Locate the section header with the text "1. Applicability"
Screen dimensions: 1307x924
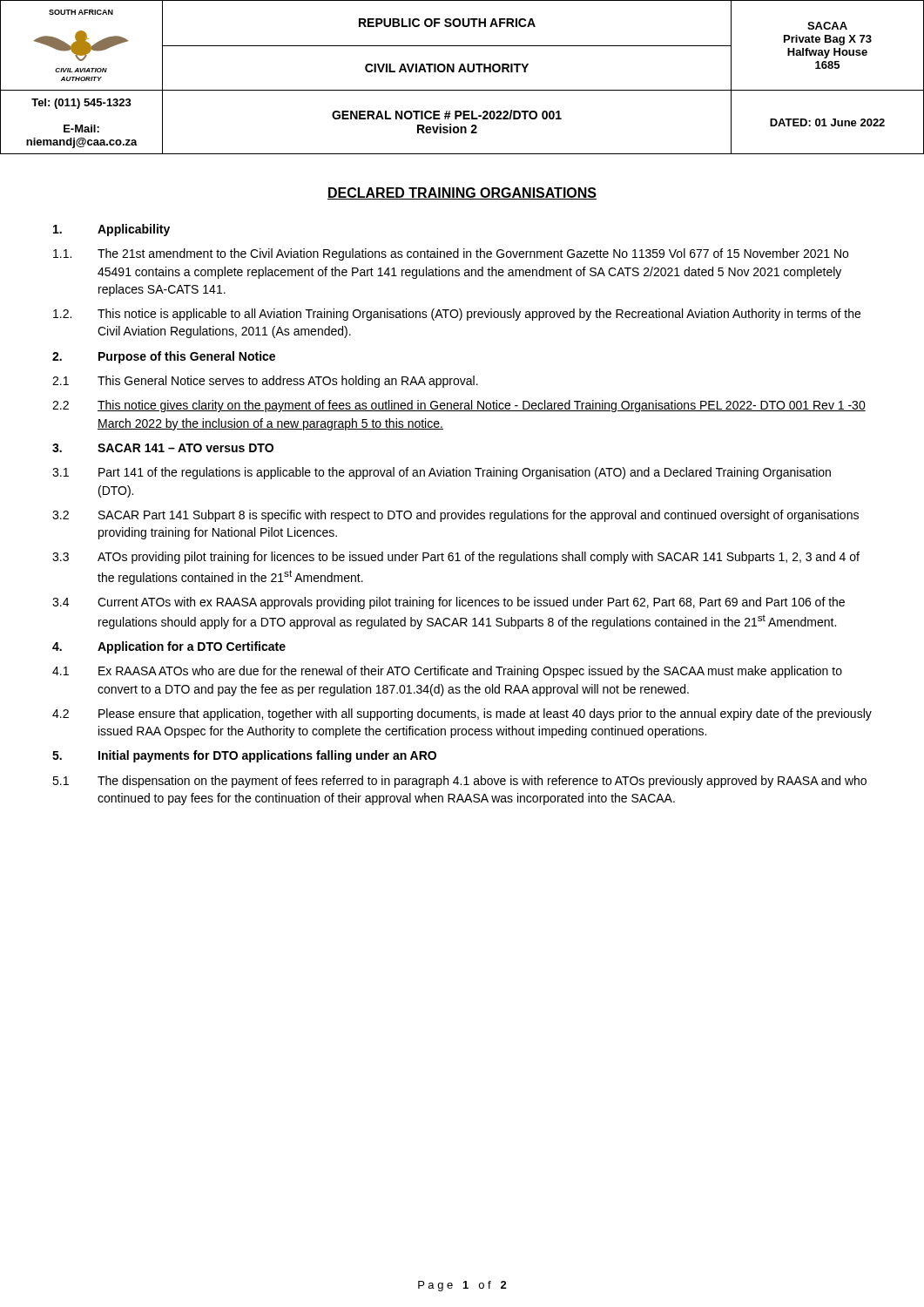coord(111,230)
